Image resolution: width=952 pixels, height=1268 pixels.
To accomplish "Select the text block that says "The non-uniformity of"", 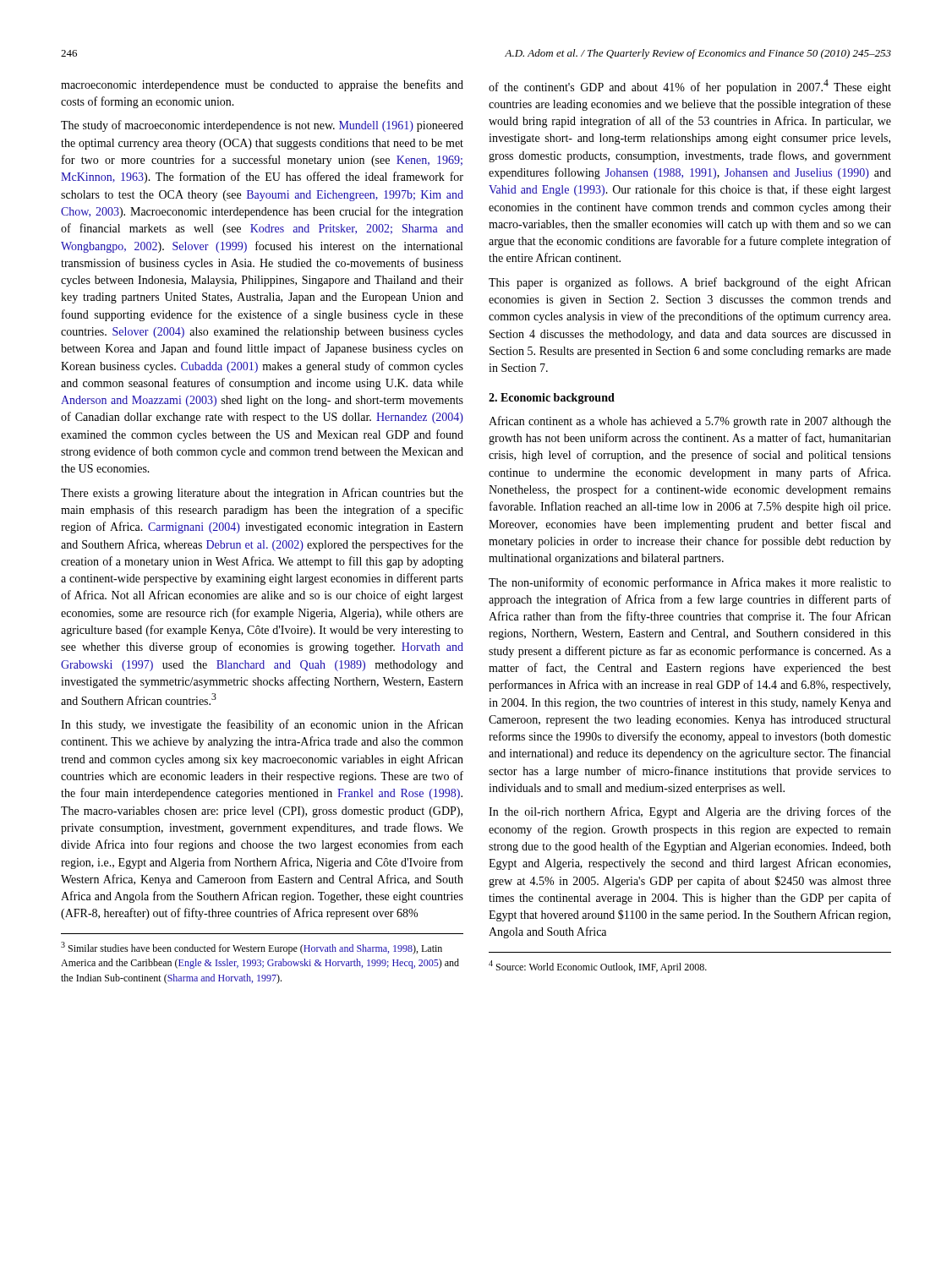I will click(x=690, y=686).
